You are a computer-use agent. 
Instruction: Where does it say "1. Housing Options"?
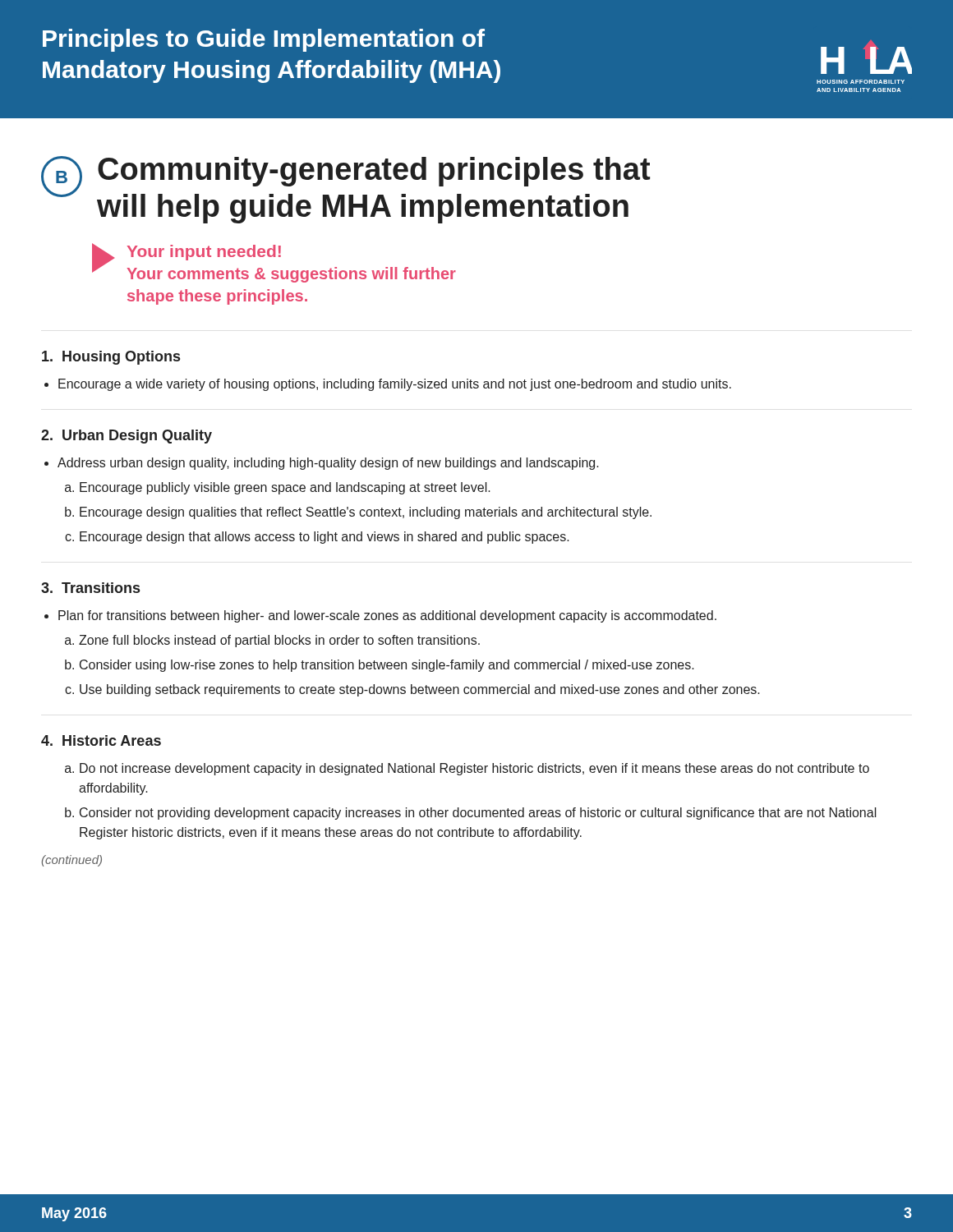tap(111, 356)
